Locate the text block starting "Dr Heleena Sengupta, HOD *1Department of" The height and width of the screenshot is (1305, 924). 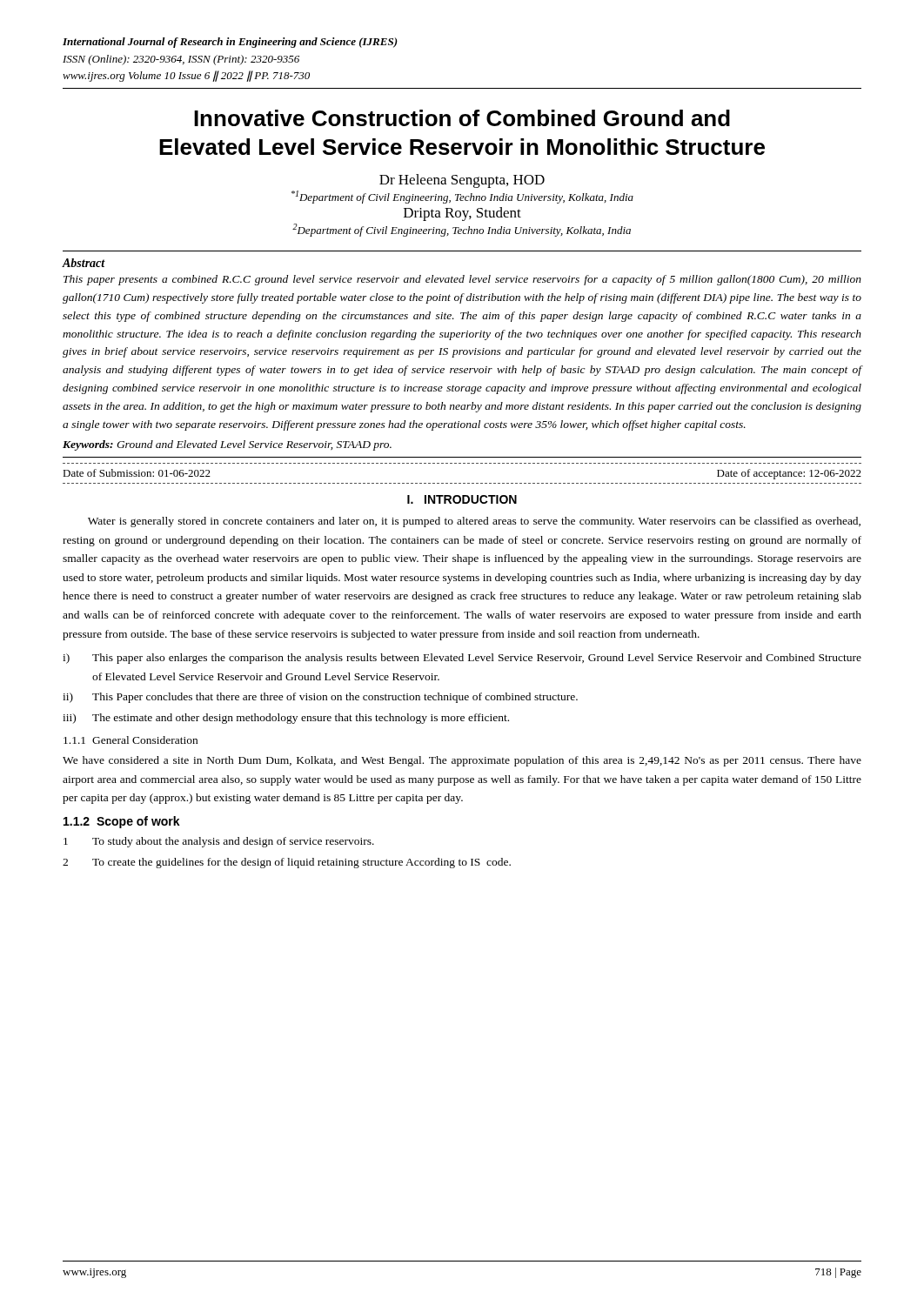pyautogui.click(x=462, y=205)
